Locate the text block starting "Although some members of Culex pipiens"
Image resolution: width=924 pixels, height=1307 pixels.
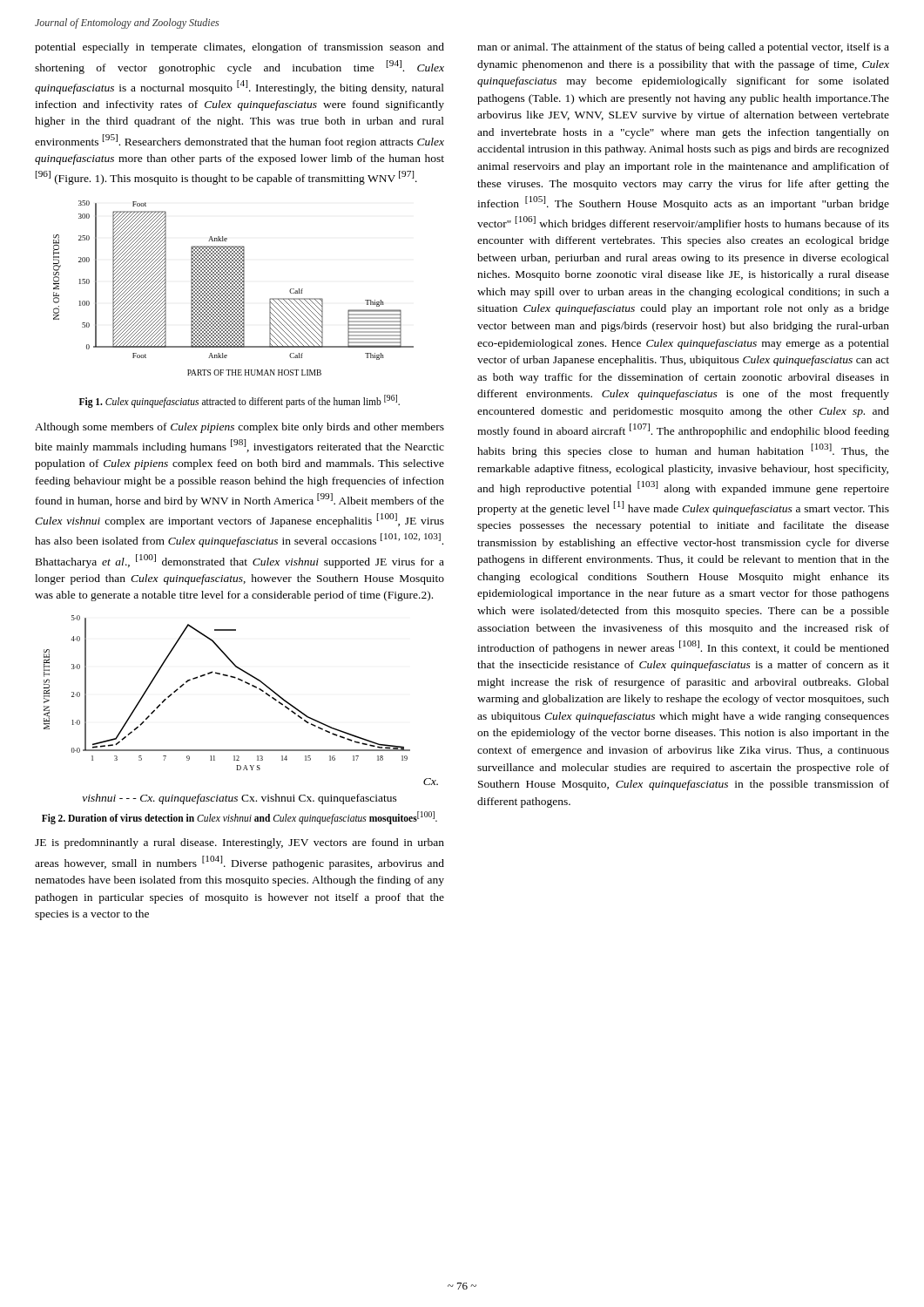click(240, 511)
